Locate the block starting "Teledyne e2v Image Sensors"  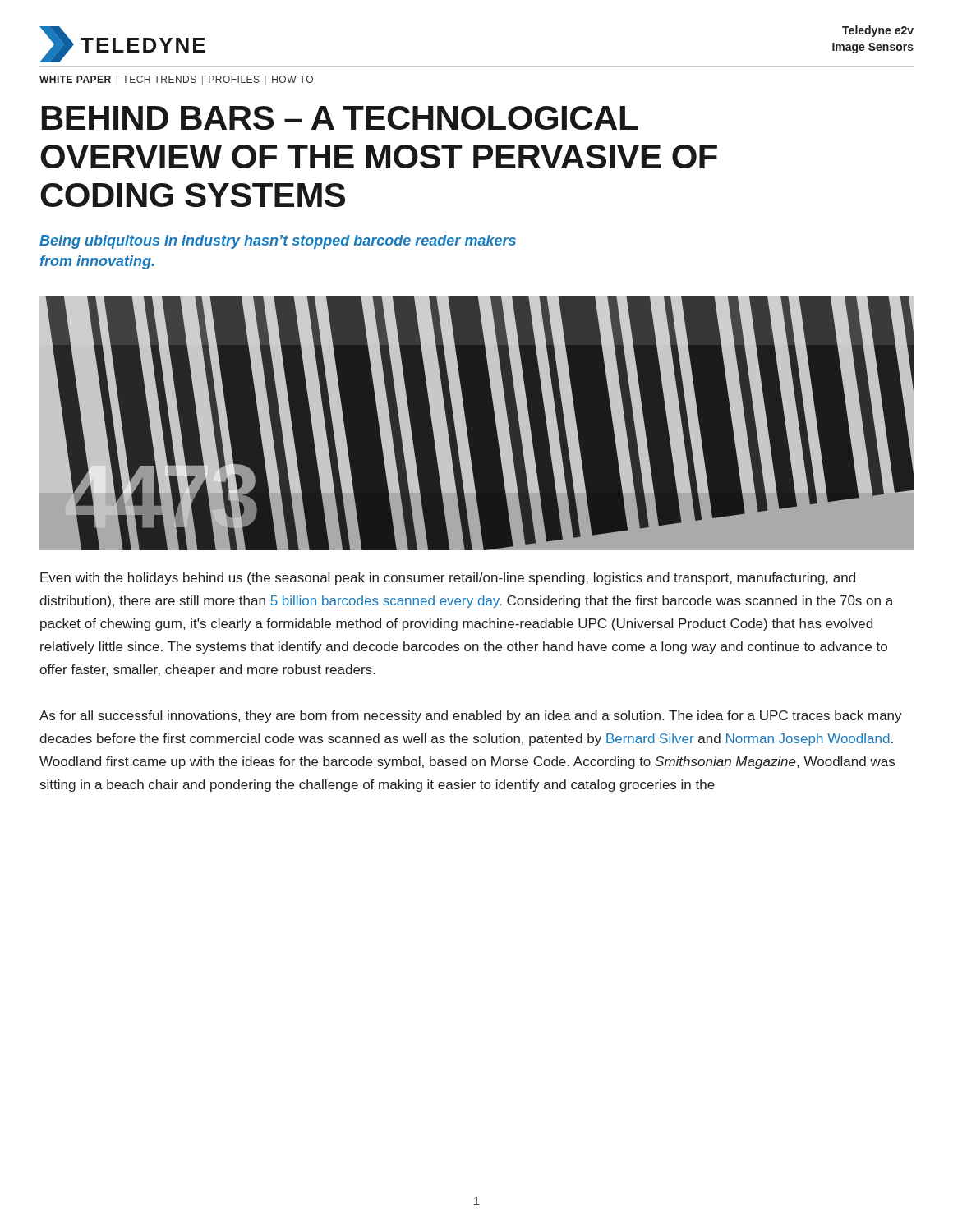point(873,38)
